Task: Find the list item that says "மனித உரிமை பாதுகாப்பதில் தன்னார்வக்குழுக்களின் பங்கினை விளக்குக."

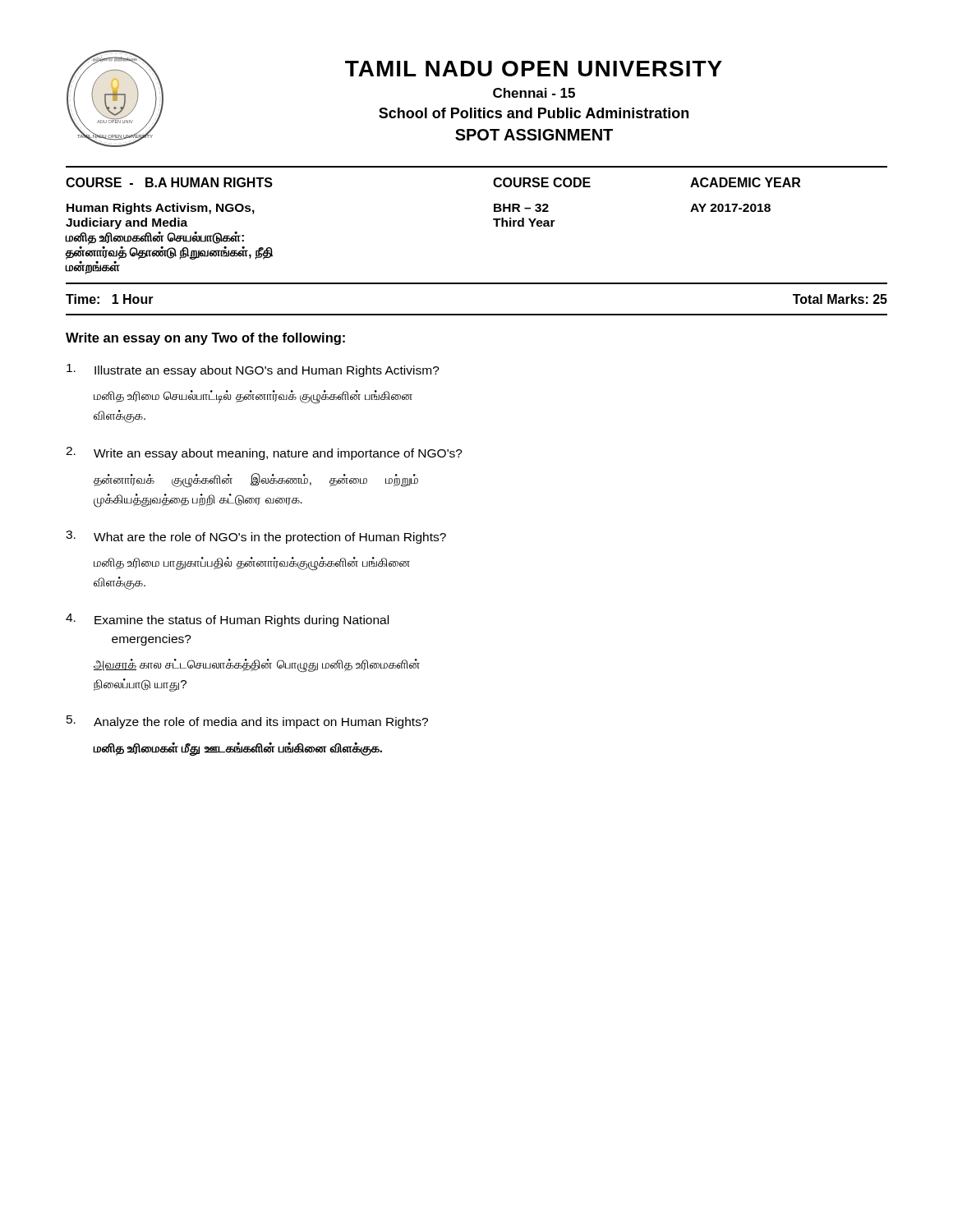Action: click(x=252, y=572)
